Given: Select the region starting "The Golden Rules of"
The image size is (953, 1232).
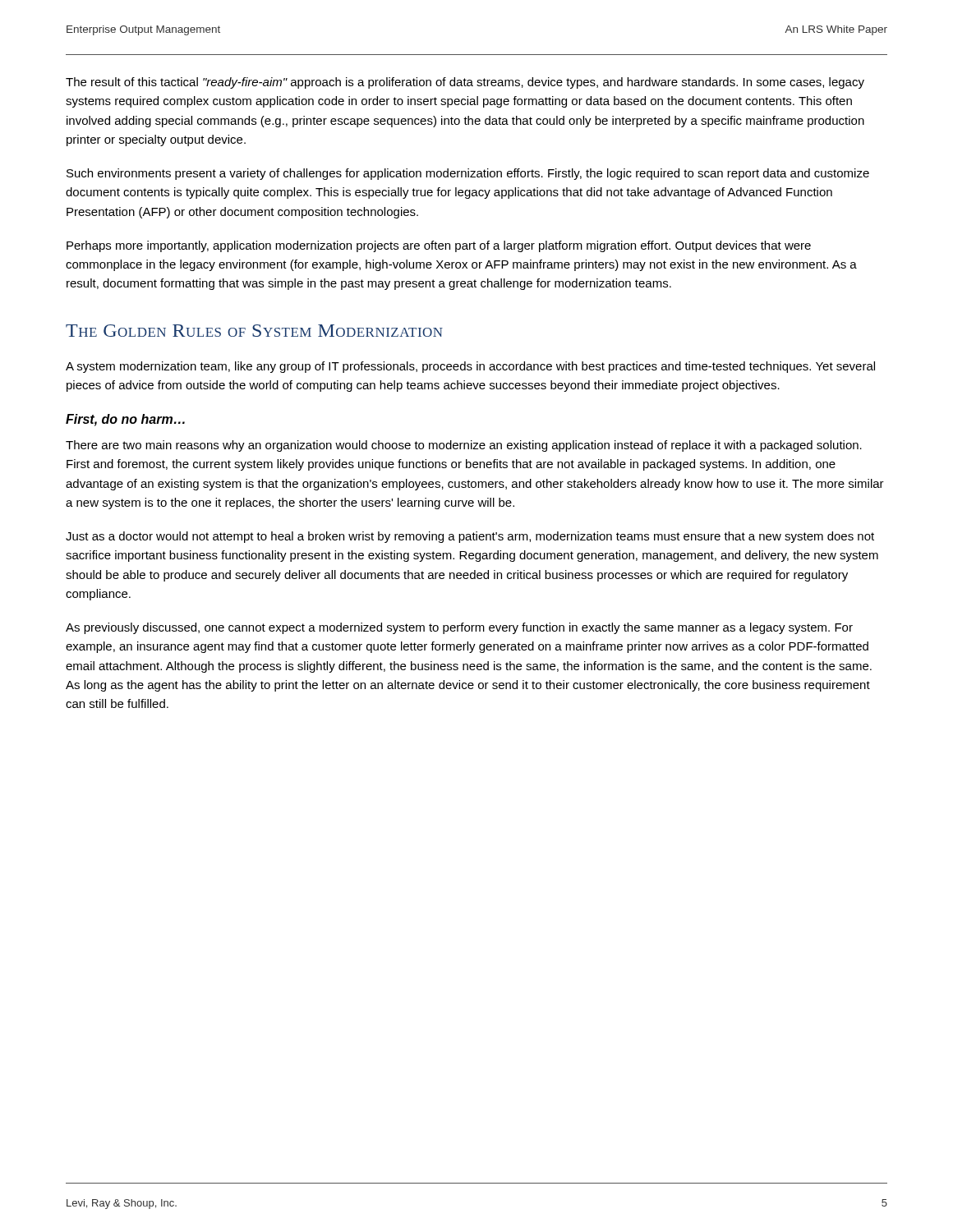Looking at the screenshot, I should pyautogui.click(x=255, y=330).
